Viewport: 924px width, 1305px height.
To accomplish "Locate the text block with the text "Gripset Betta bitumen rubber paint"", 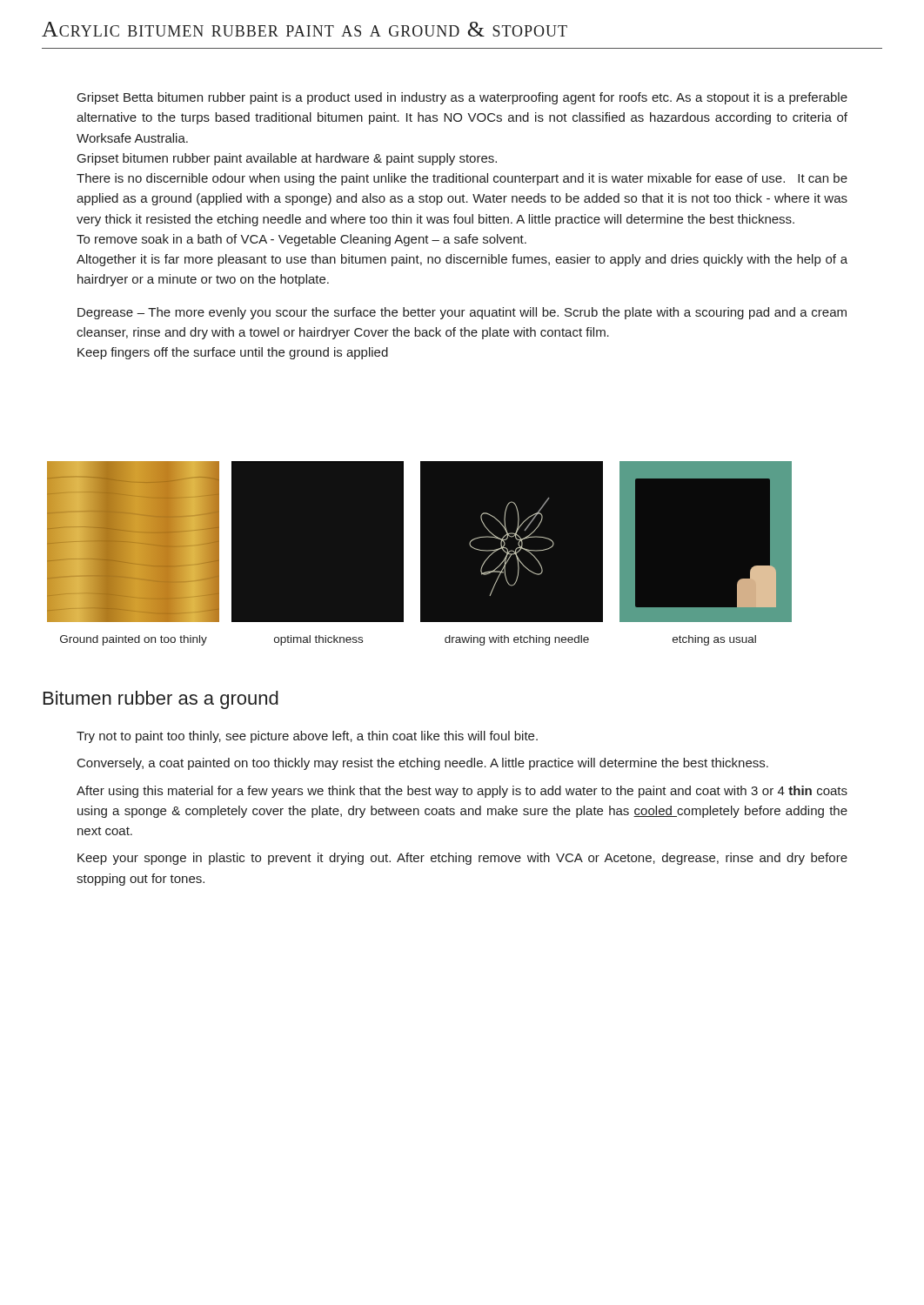I will point(462,225).
